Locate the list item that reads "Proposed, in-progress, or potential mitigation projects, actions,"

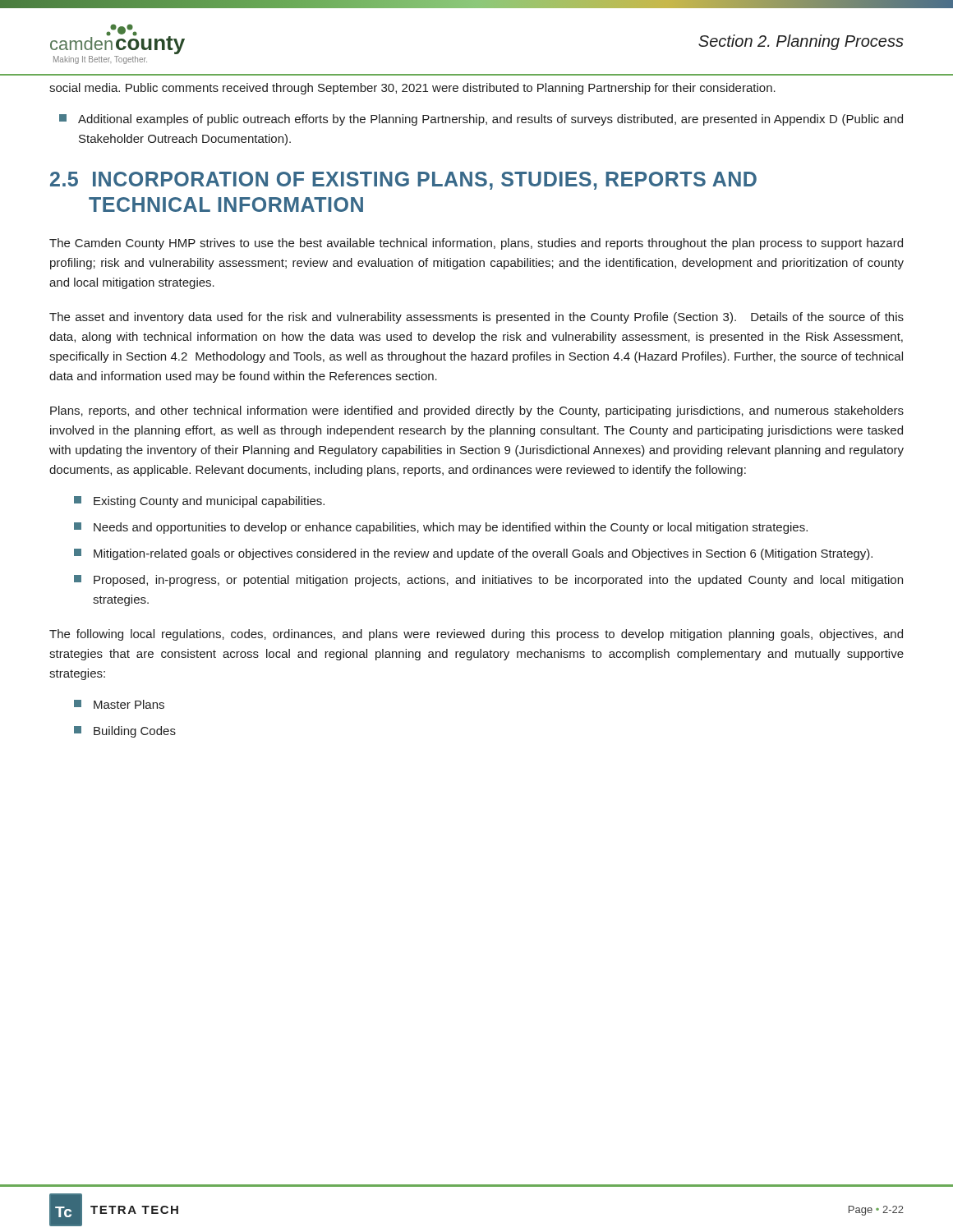coord(489,589)
